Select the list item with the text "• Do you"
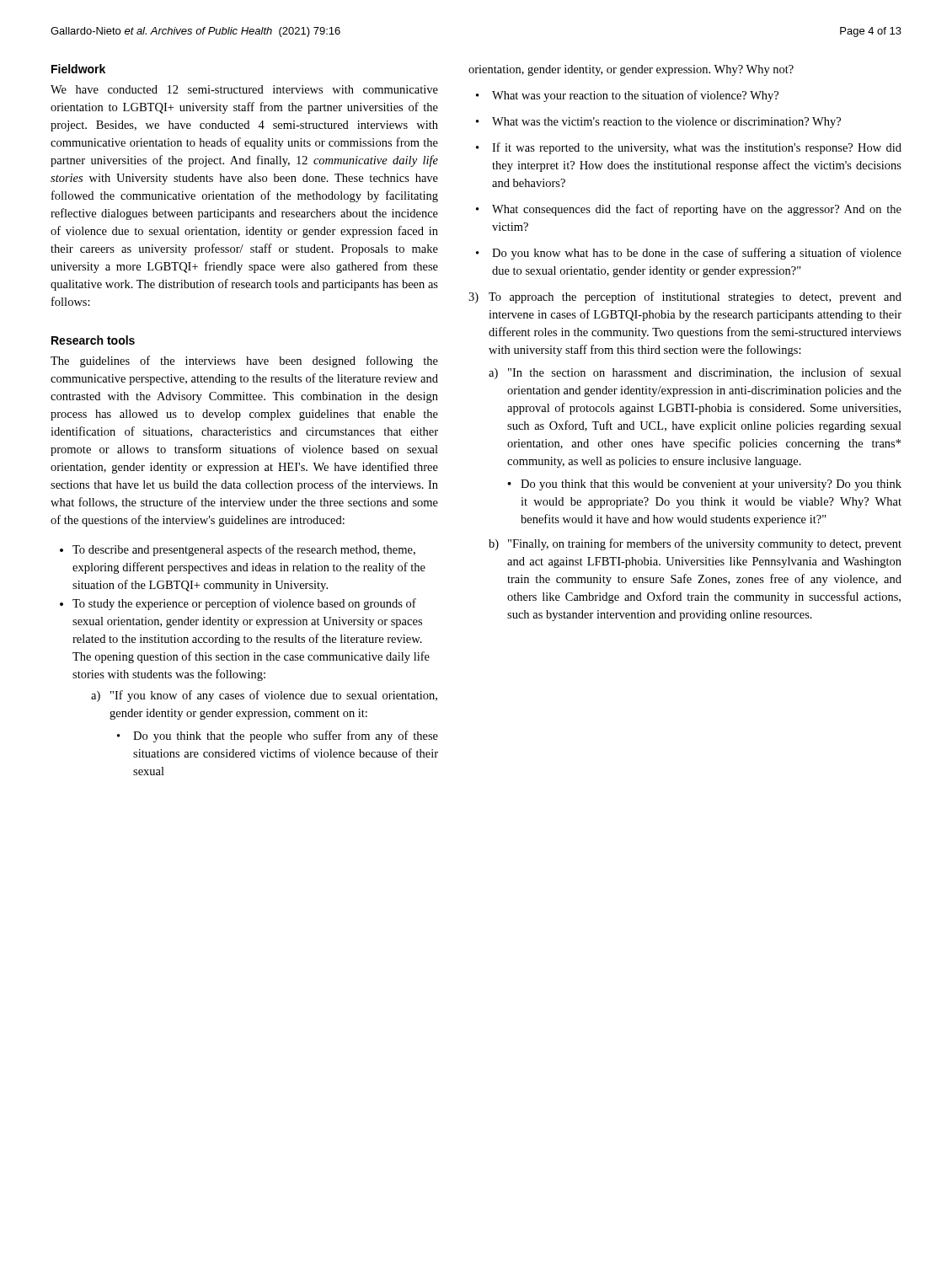 [x=704, y=501]
